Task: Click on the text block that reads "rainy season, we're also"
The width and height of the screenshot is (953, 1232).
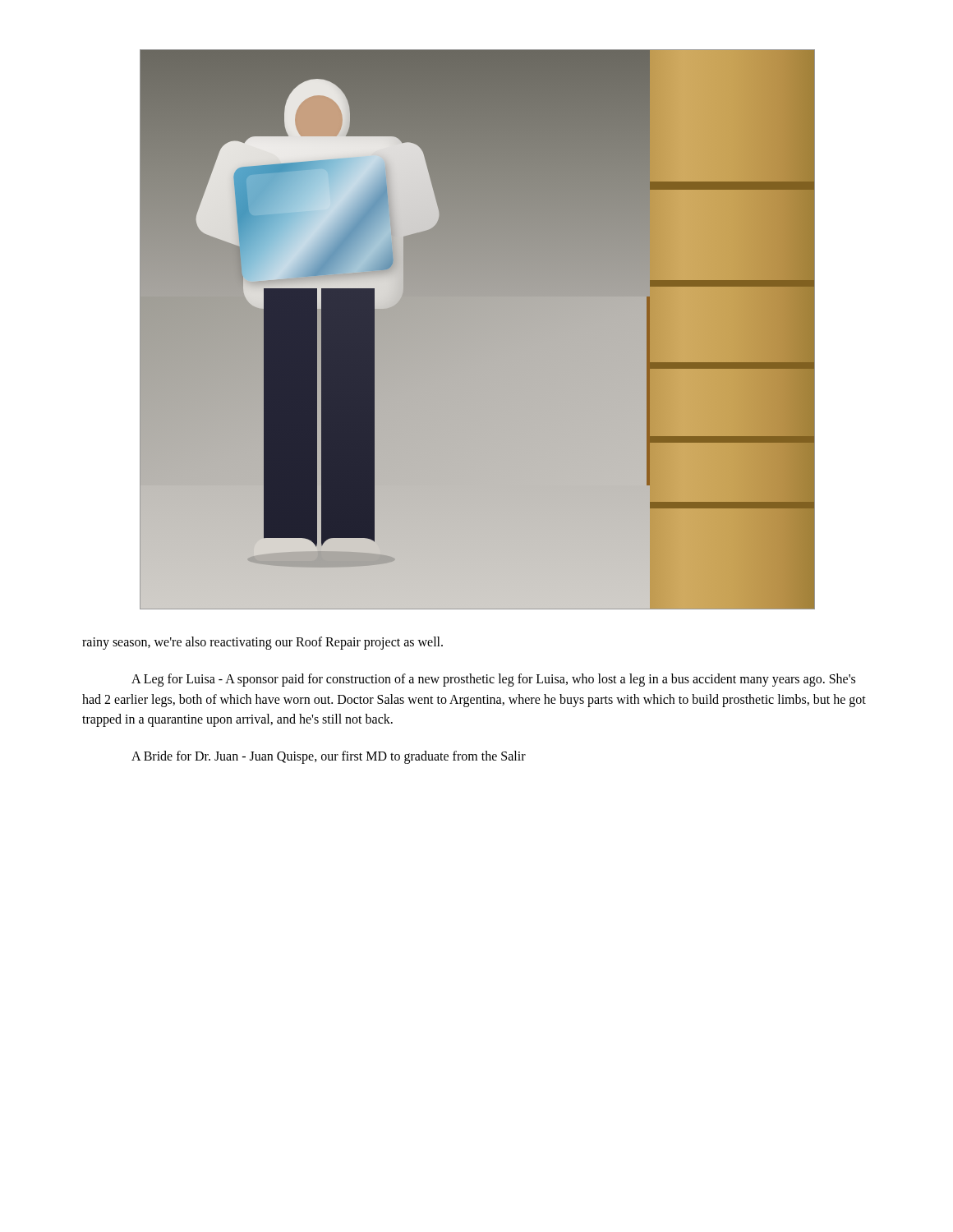Action: click(x=263, y=642)
